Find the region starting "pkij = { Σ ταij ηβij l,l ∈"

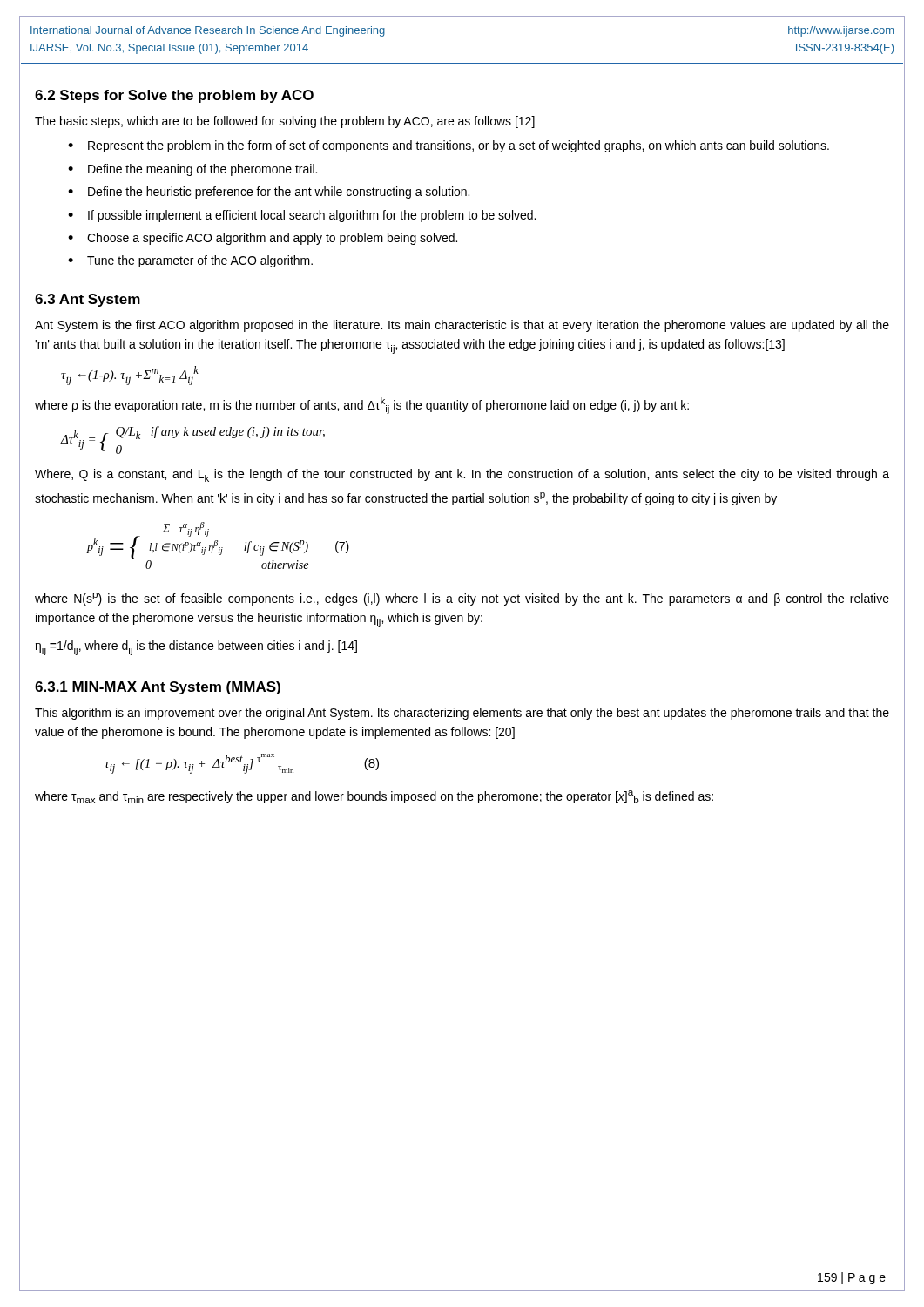(x=218, y=546)
